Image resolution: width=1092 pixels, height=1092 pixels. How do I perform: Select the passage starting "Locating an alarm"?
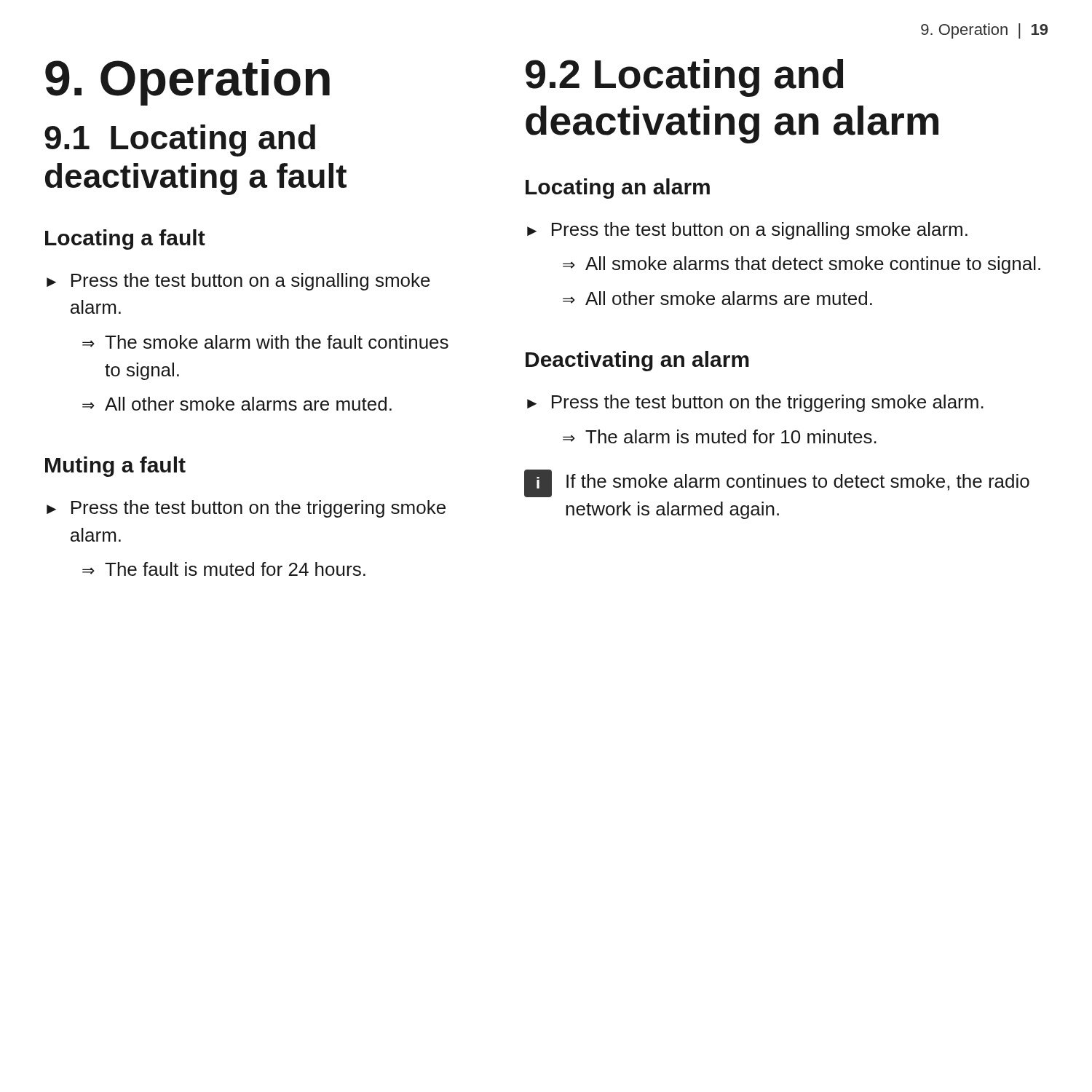pyautogui.click(x=618, y=189)
